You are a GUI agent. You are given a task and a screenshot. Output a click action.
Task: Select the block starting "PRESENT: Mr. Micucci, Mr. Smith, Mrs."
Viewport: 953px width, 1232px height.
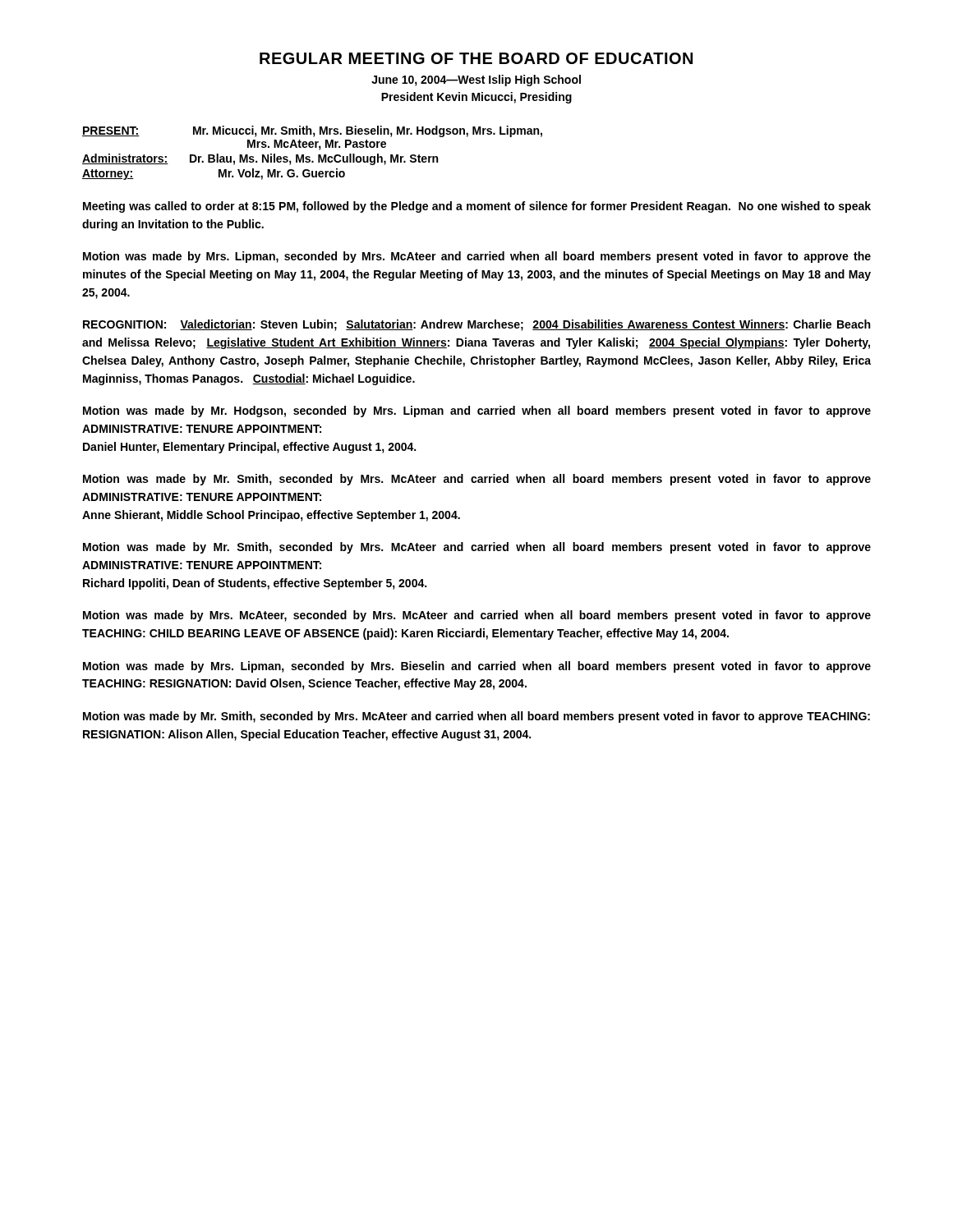click(x=312, y=131)
